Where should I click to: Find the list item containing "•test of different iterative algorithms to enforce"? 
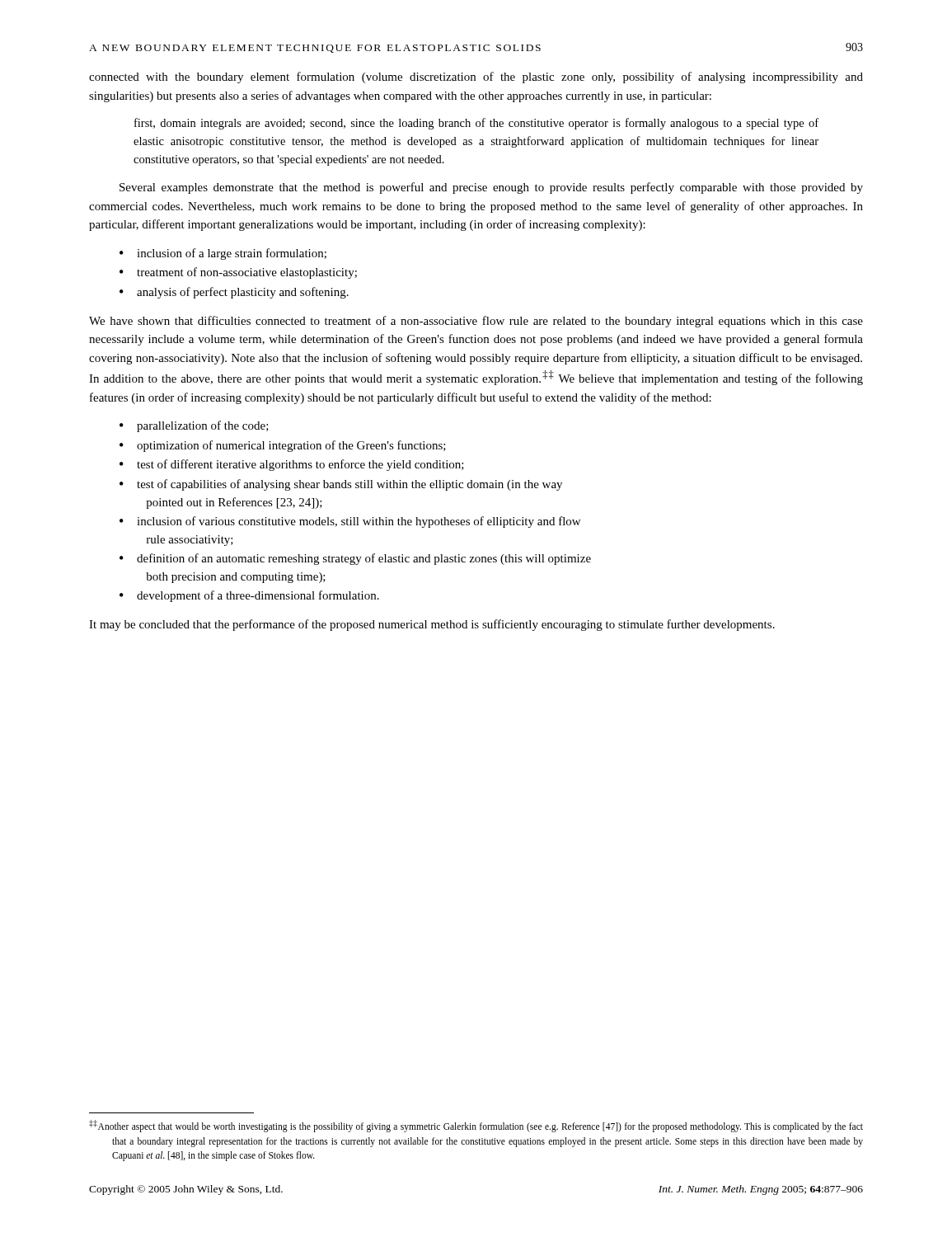[292, 465]
